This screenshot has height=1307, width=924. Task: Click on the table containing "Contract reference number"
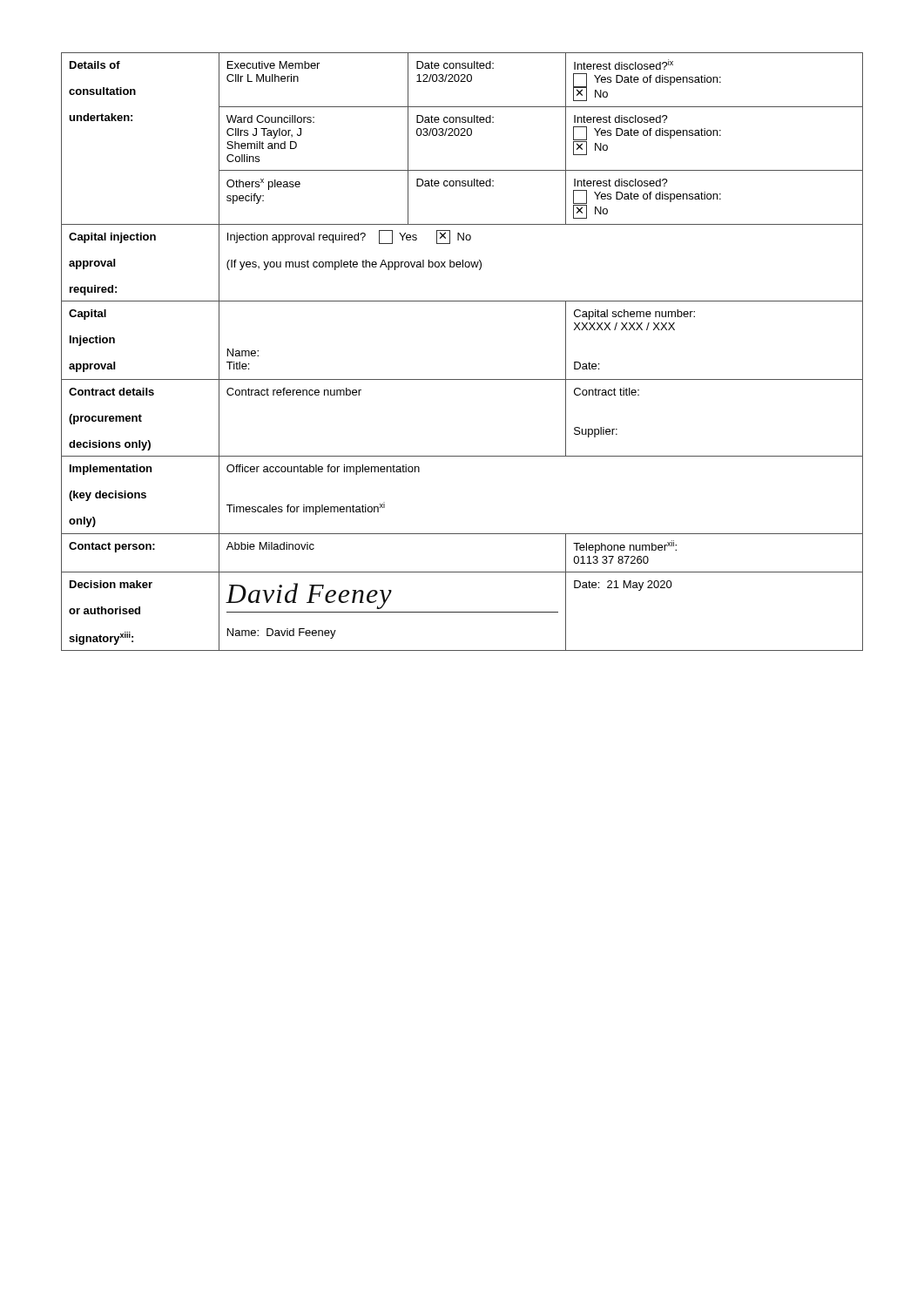(x=462, y=351)
